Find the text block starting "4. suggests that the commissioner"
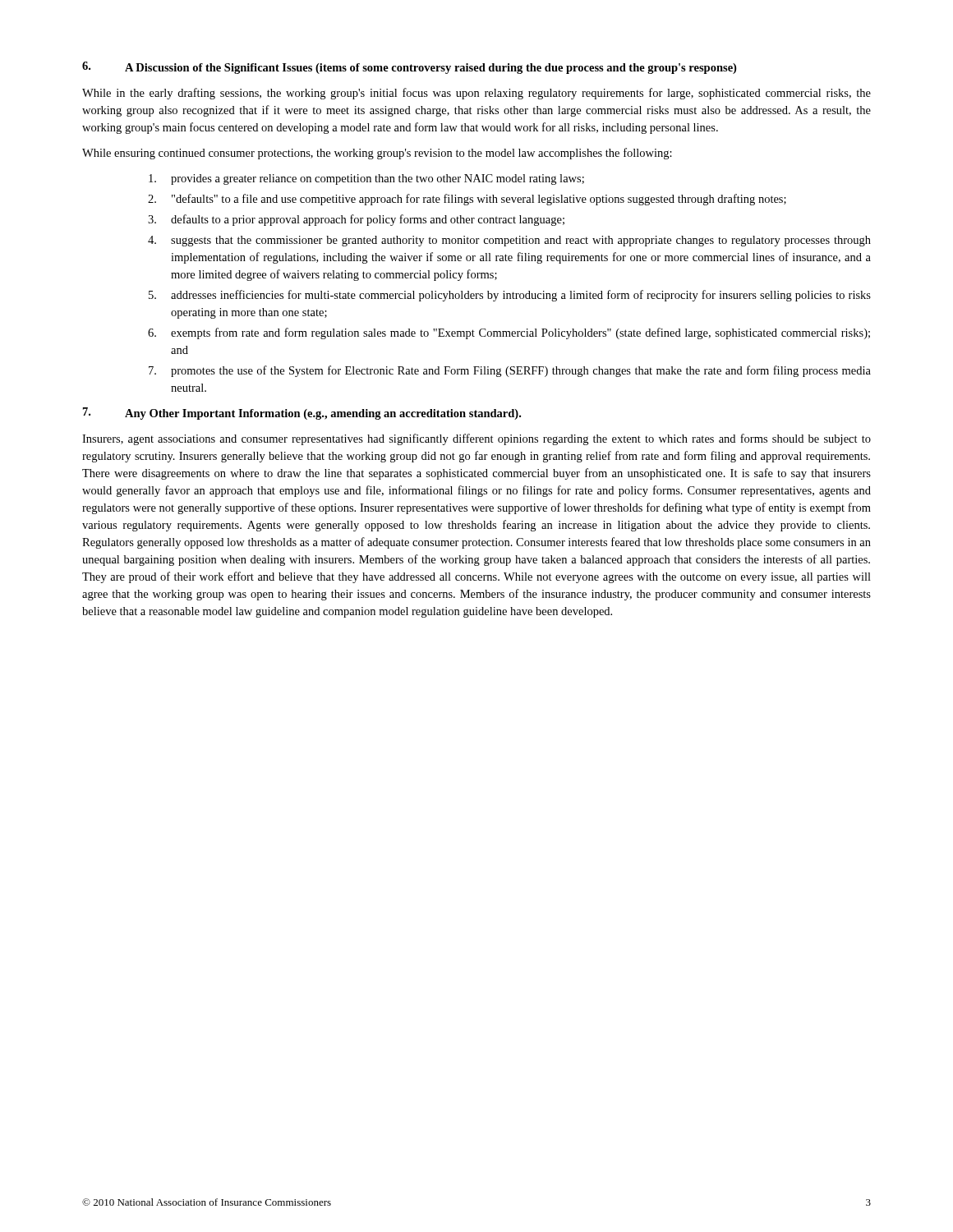Image resolution: width=953 pixels, height=1232 pixels. [509, 258]
